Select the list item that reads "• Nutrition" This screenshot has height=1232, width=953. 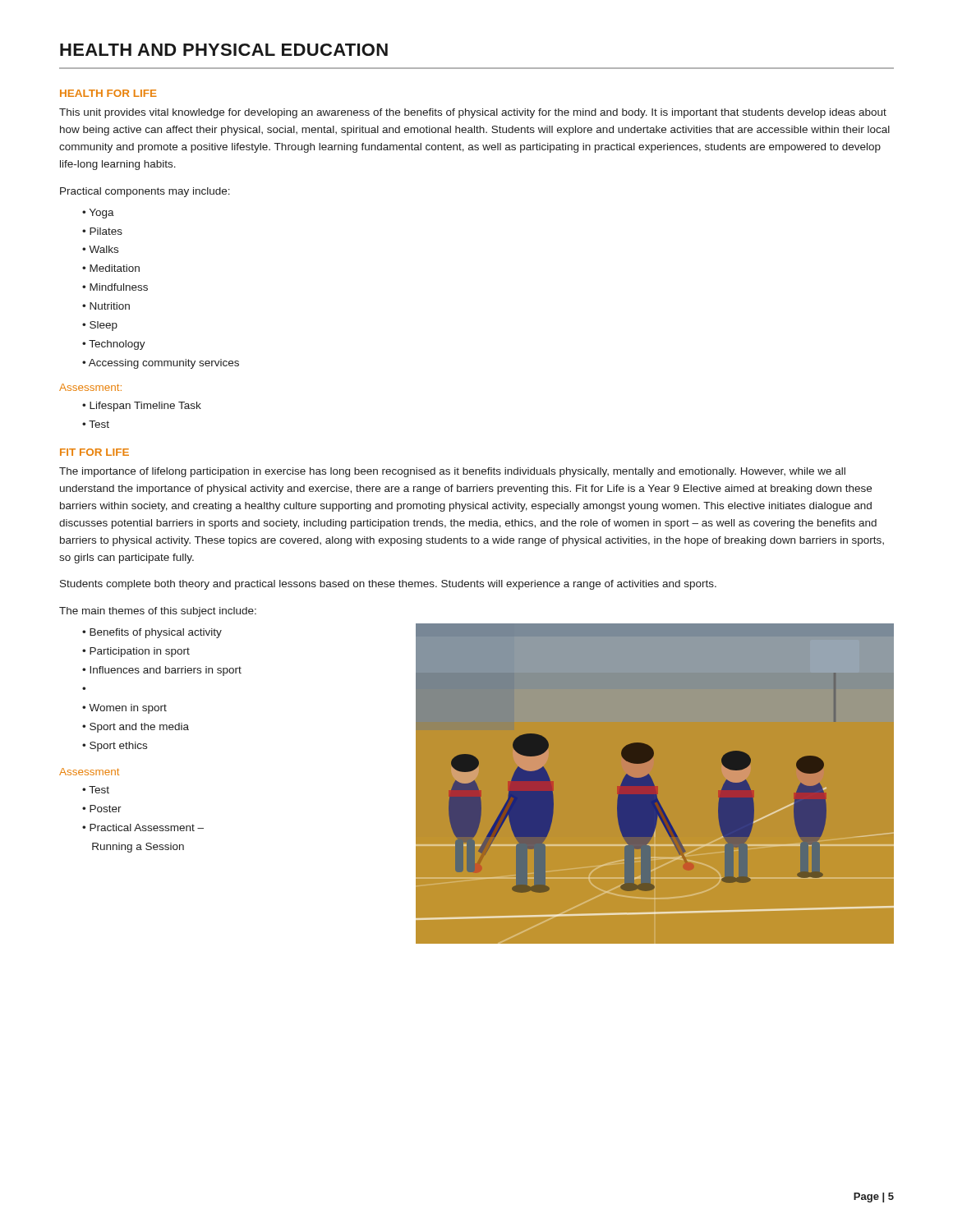point(106,306)
